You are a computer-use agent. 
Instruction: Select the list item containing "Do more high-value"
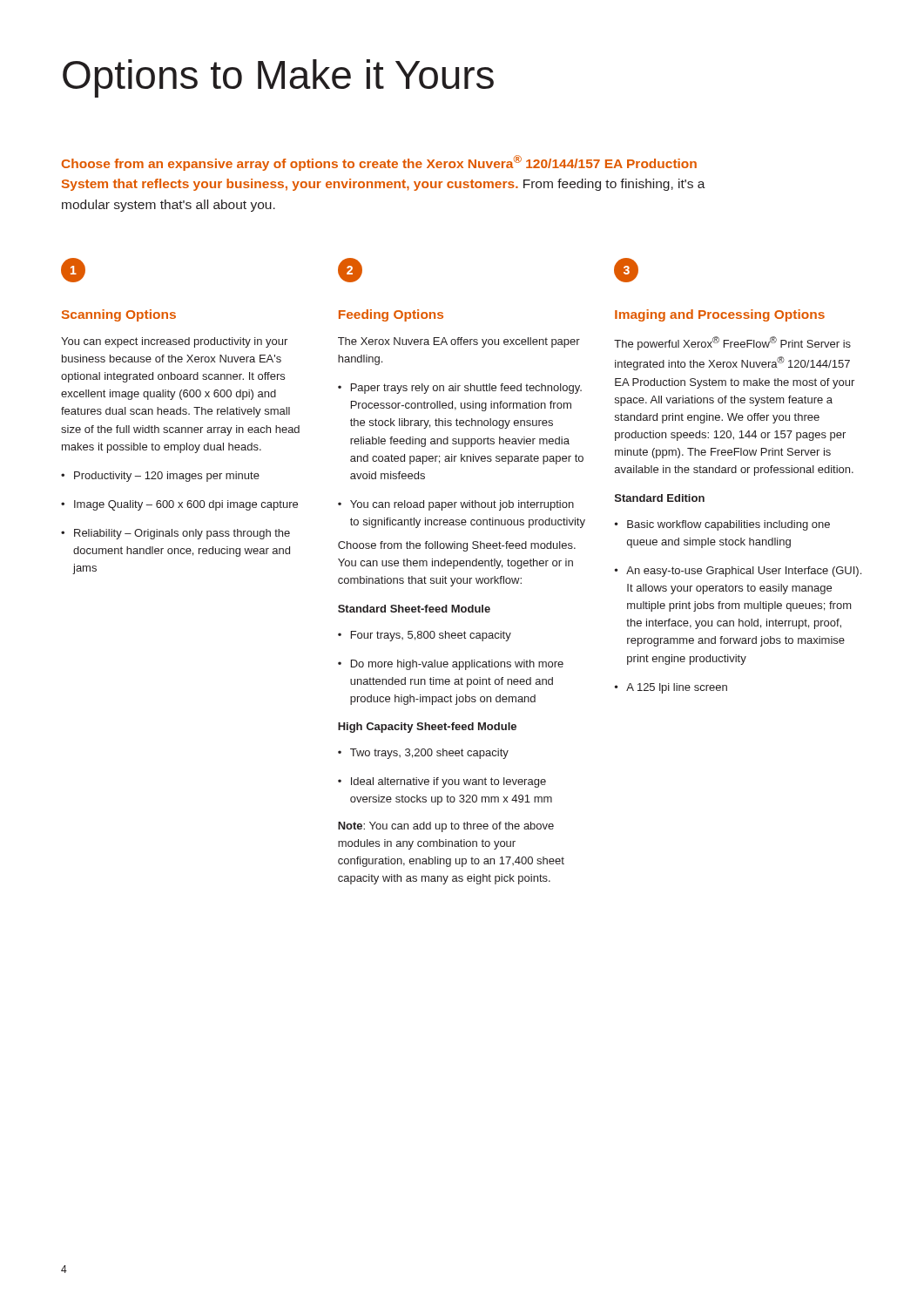pos(462,681)
